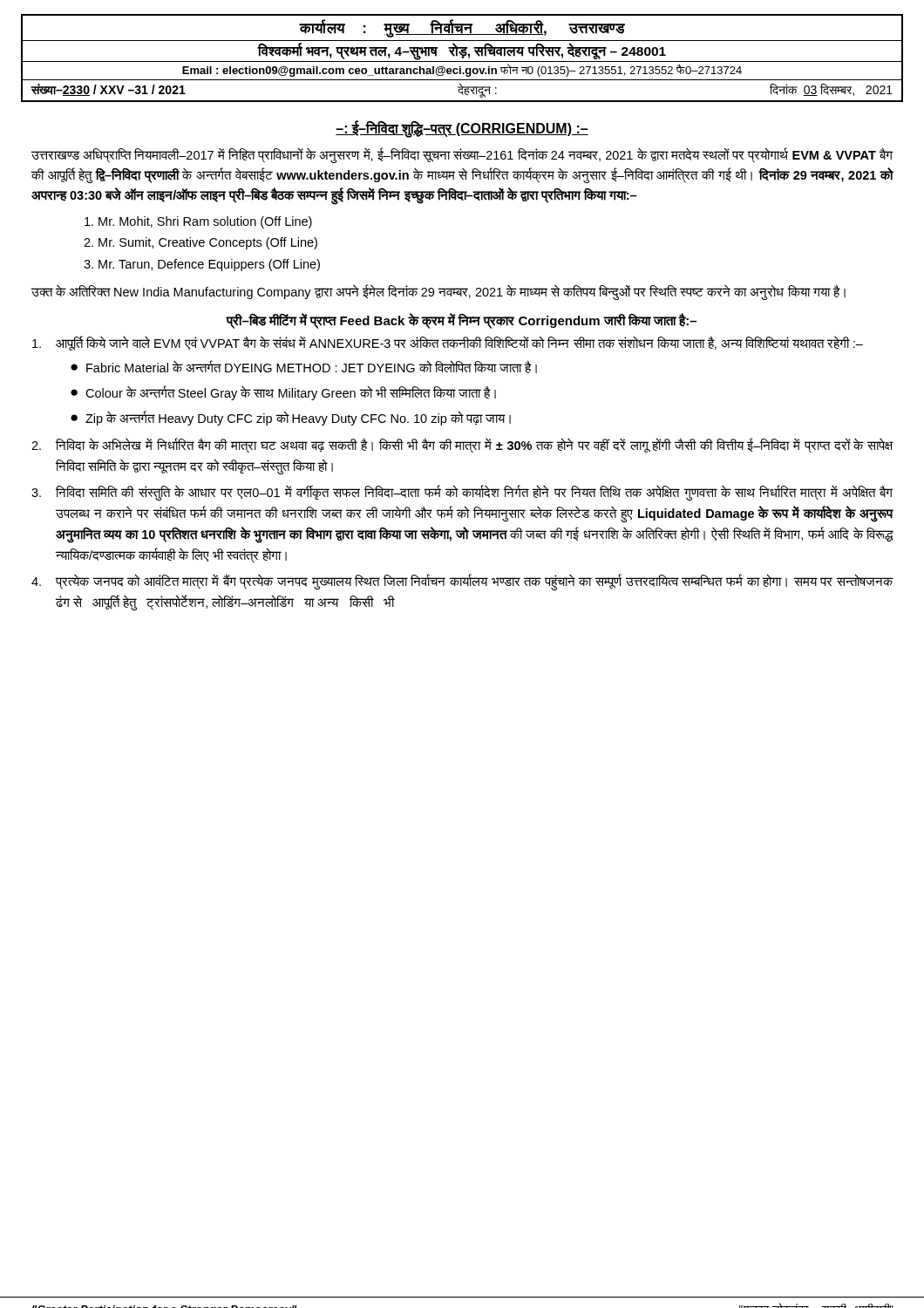Locate the list item that says "3. निविदा समिति की"
This screenshot has width=924, height=1308.
coord(462,525)
